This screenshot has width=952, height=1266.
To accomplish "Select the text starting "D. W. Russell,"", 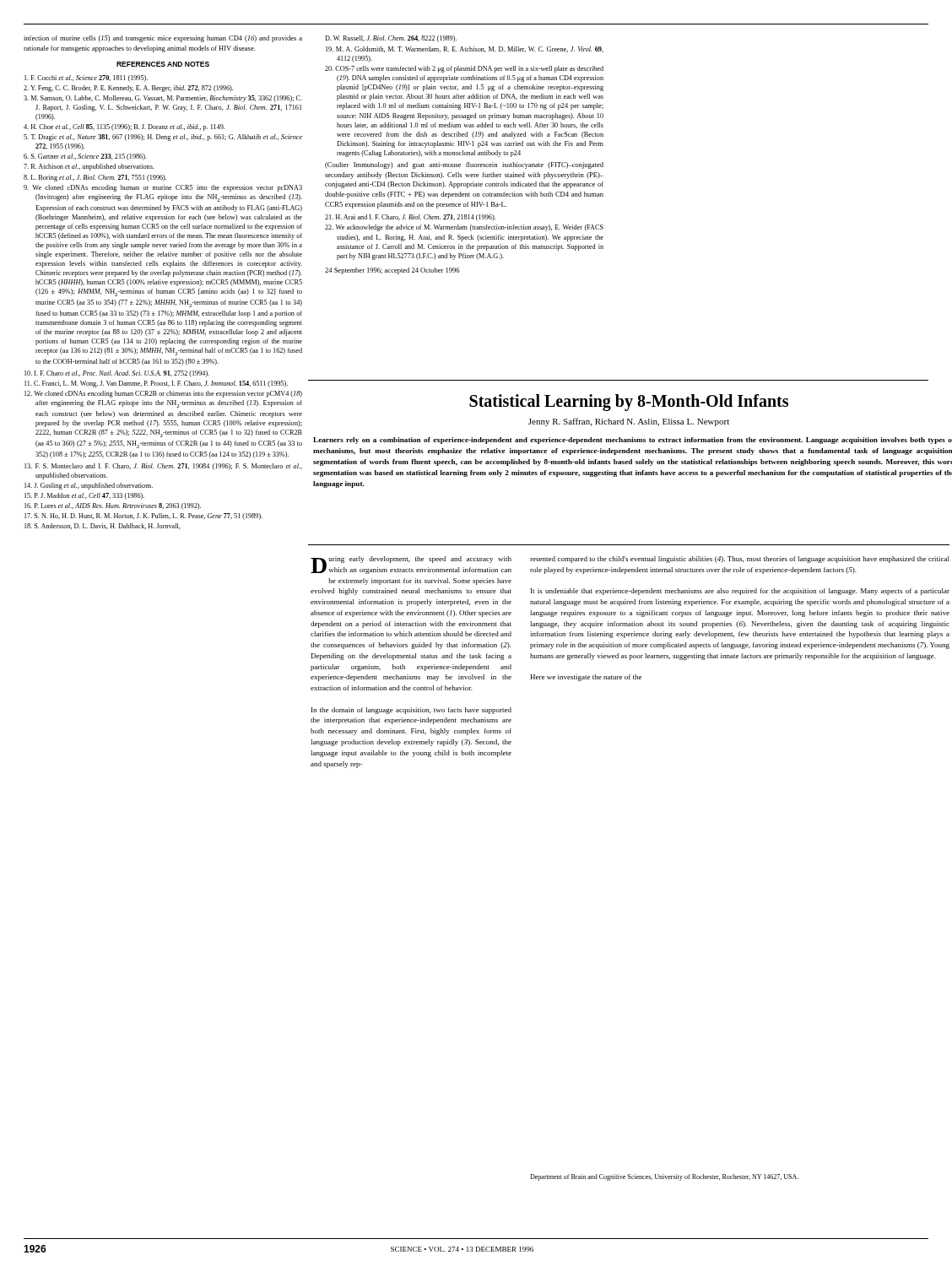I will pos(391,38).
